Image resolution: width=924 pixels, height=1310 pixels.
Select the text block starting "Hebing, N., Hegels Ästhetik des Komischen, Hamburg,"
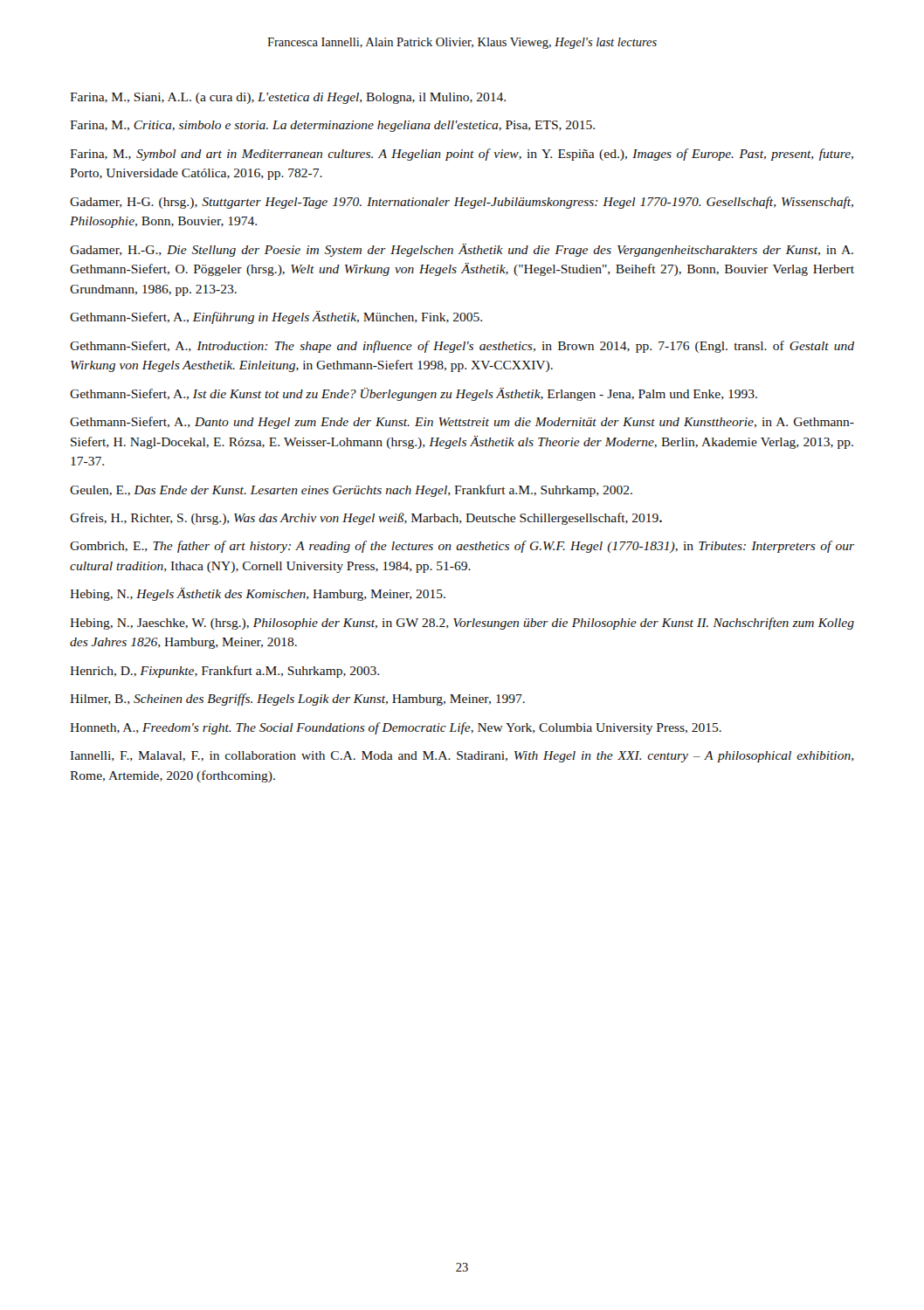[258, 594]
